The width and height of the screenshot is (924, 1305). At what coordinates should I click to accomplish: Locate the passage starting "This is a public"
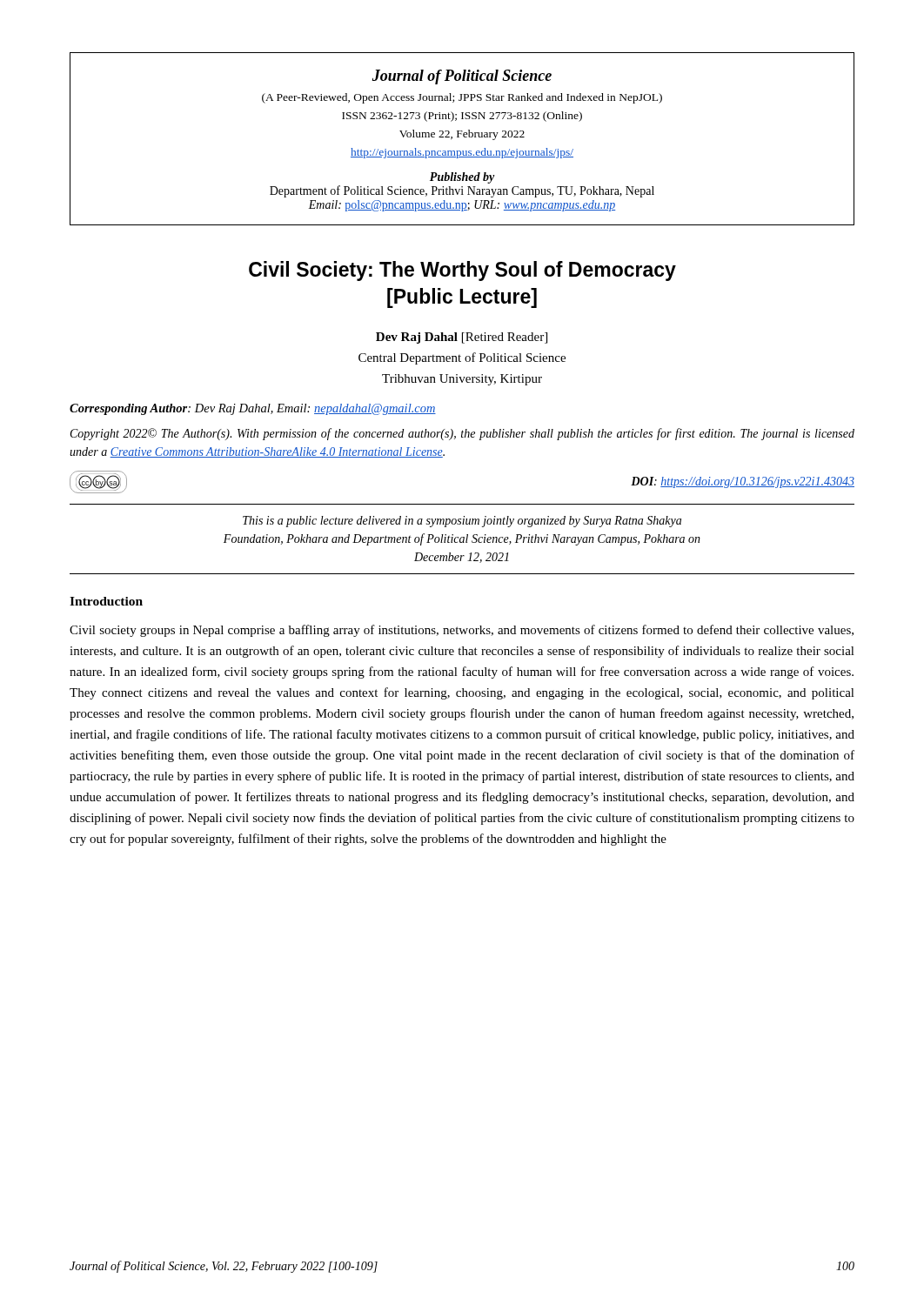[462, 539]
